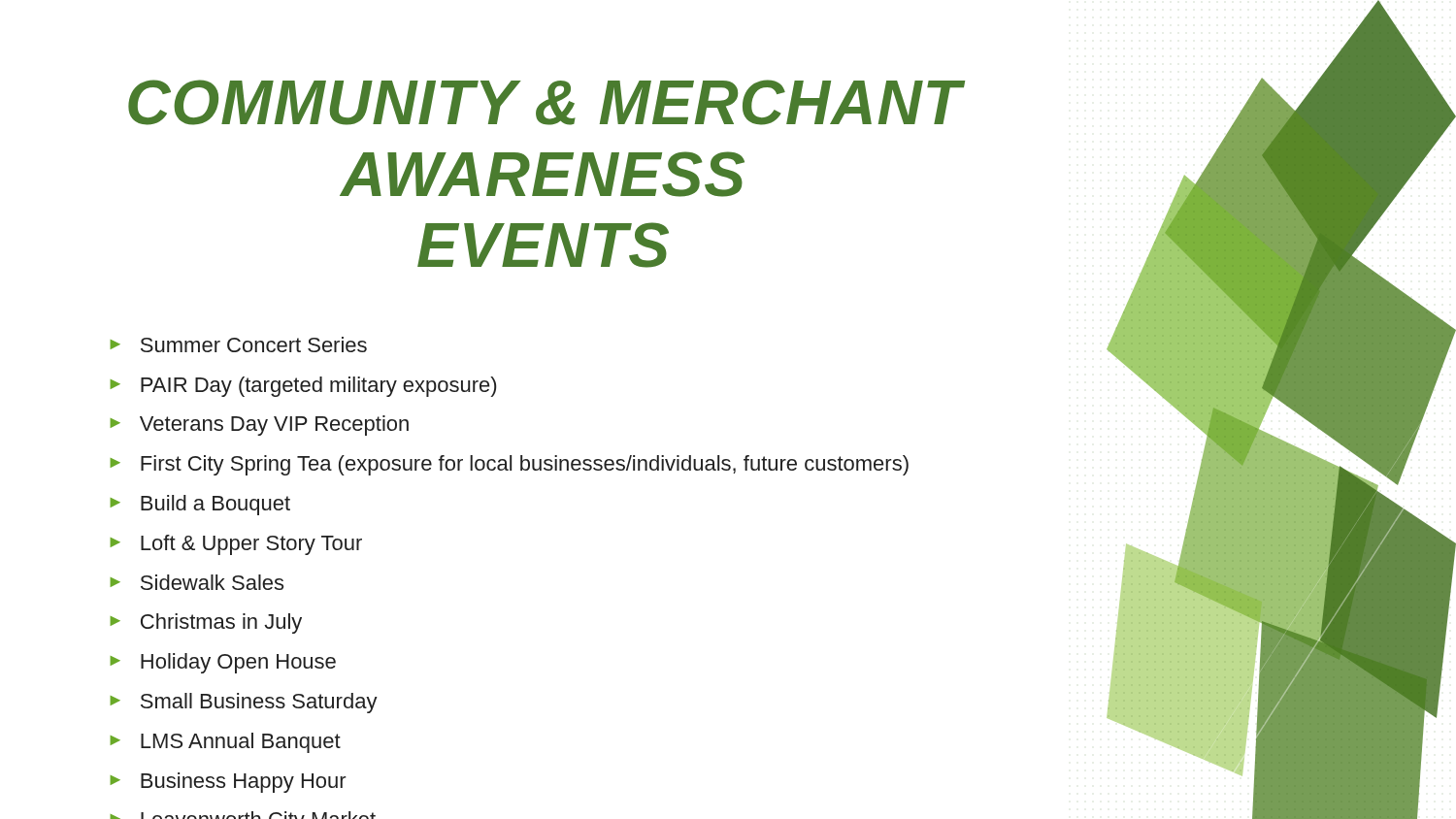Point to the passage starting "► Leavenworth City Market"
The image size is (1456, 819).
(x=241, y=812)
